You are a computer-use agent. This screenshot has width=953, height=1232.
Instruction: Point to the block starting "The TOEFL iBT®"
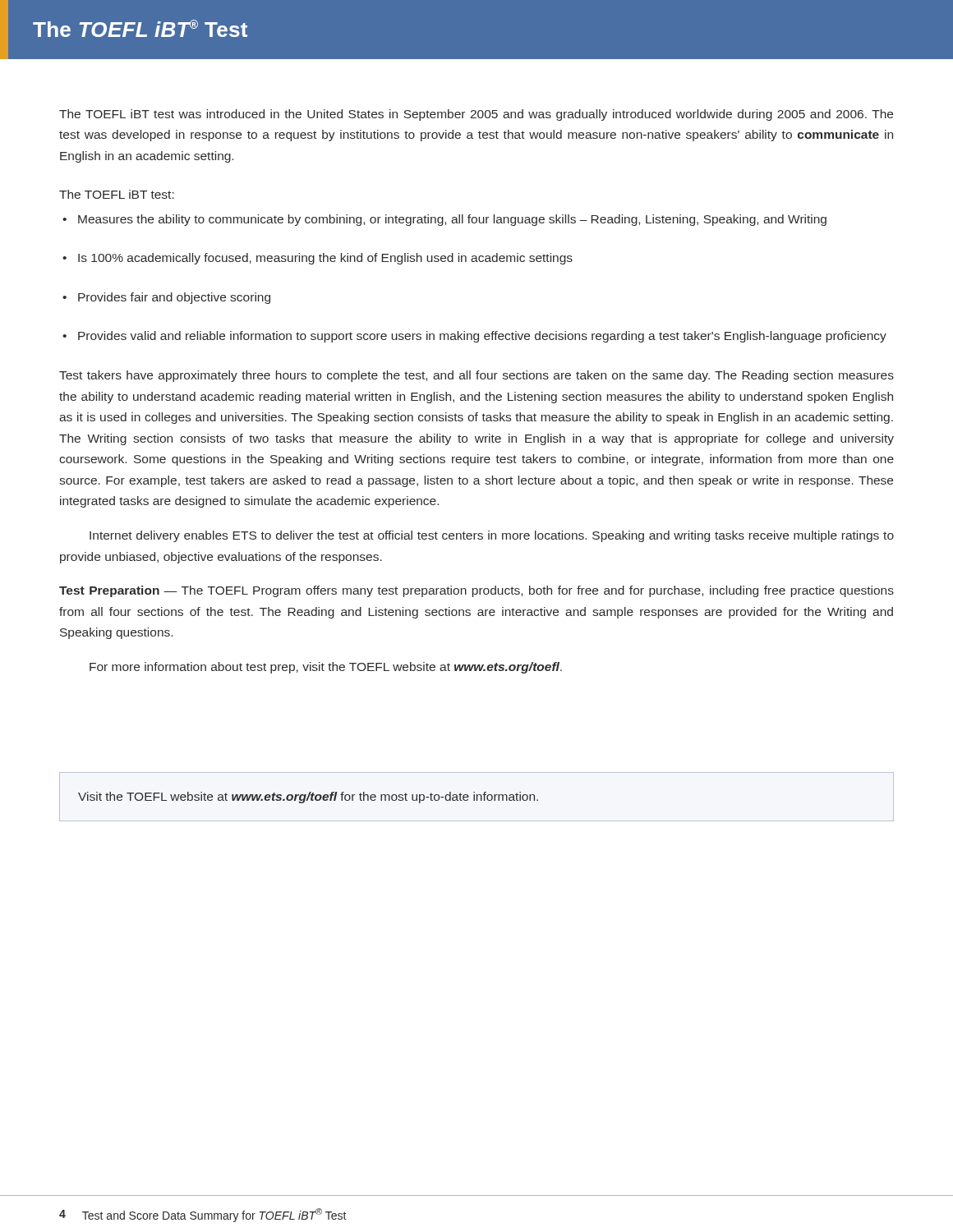pyautogui.click(x=476, y=30)
